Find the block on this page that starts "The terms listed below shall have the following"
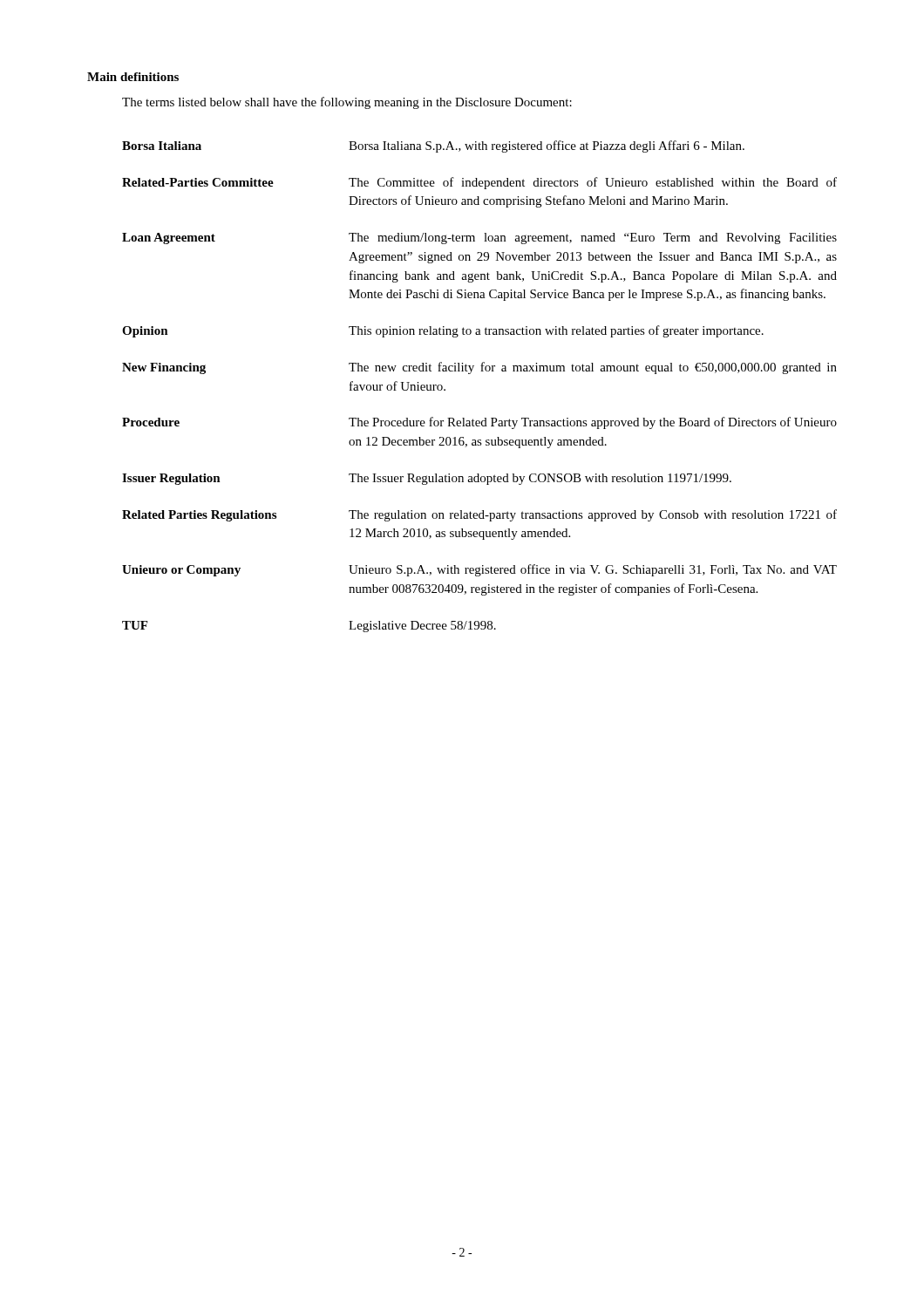This screenshot has width=924, height=1308. pos(347,102)
